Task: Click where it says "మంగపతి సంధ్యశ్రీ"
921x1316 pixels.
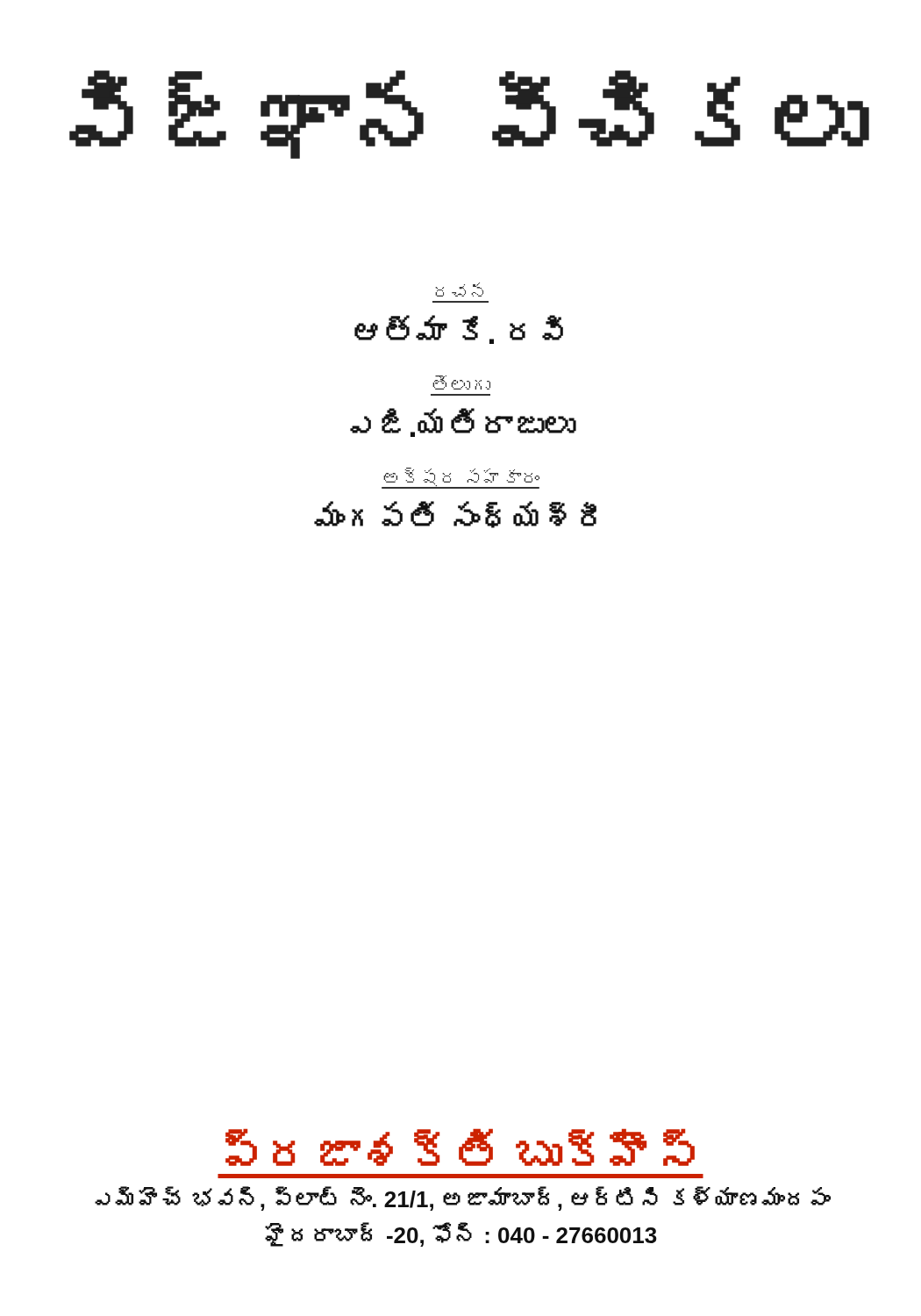Action: point(460,519)
